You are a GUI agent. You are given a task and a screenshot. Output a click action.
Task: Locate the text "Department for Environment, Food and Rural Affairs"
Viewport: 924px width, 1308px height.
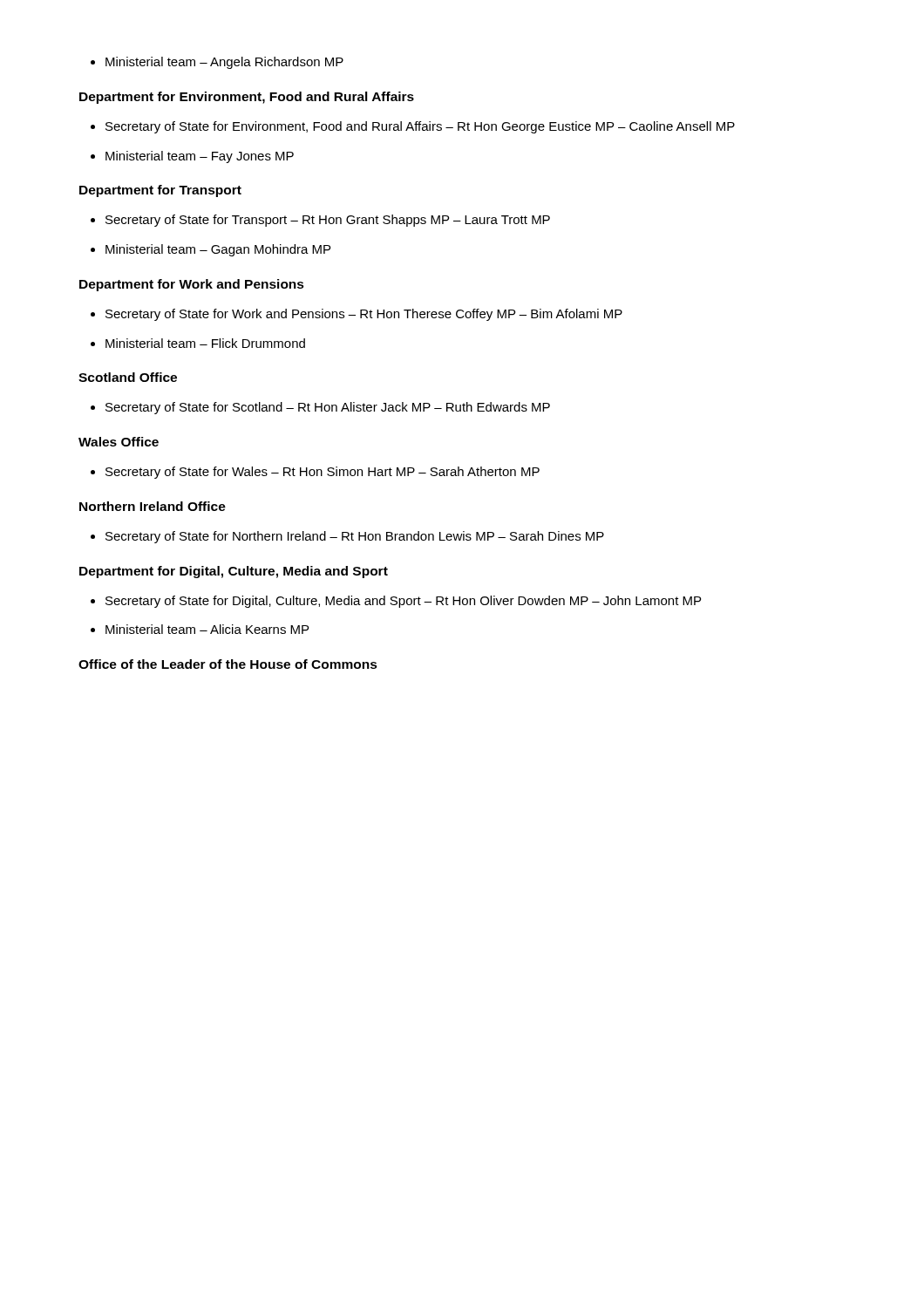(x=246, y=96)
